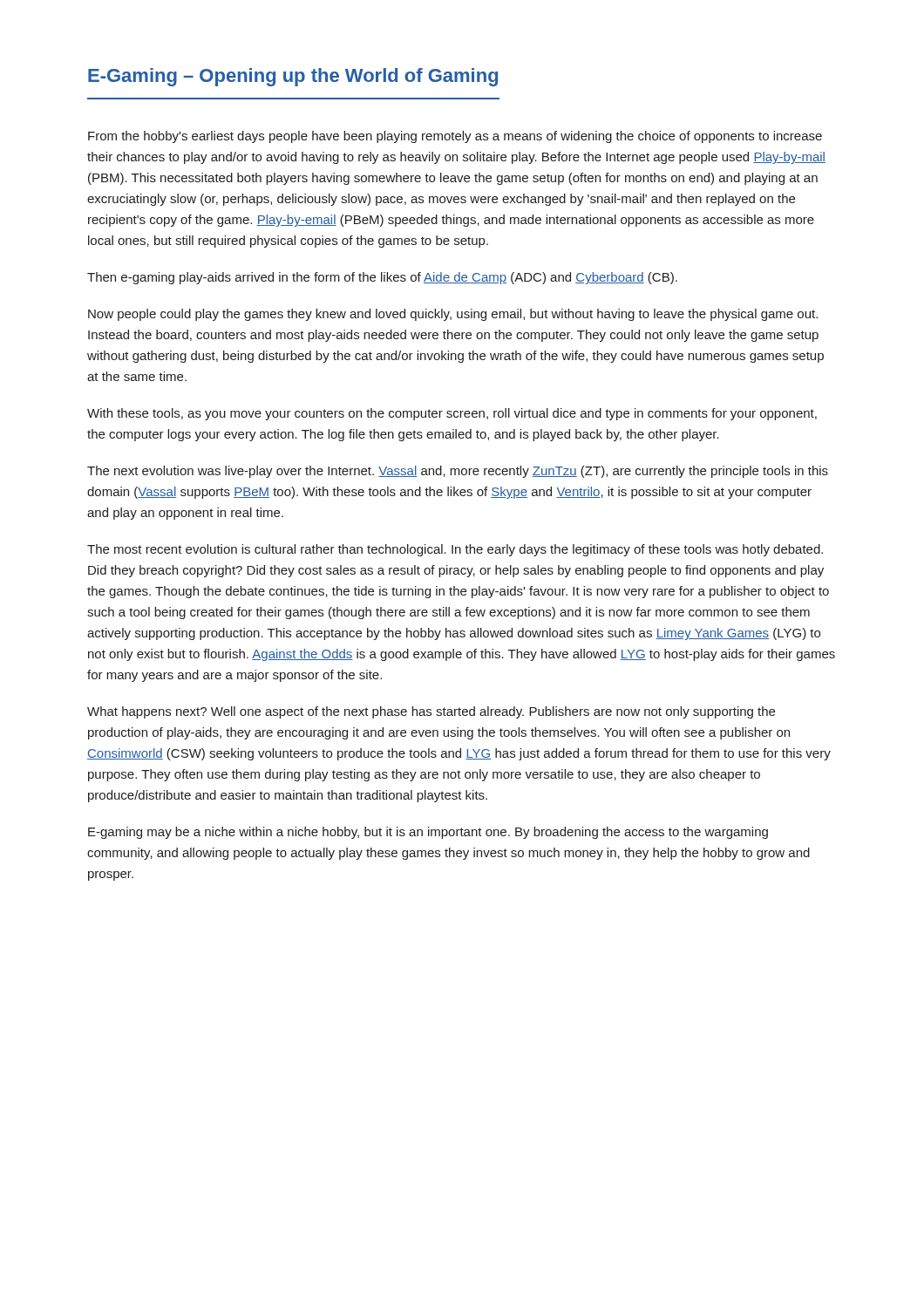Viewport: 924px width, 1308px height.
Task: Select the text block containing "What happens next? Well one aspect of the"
Action: click(459, 753)
